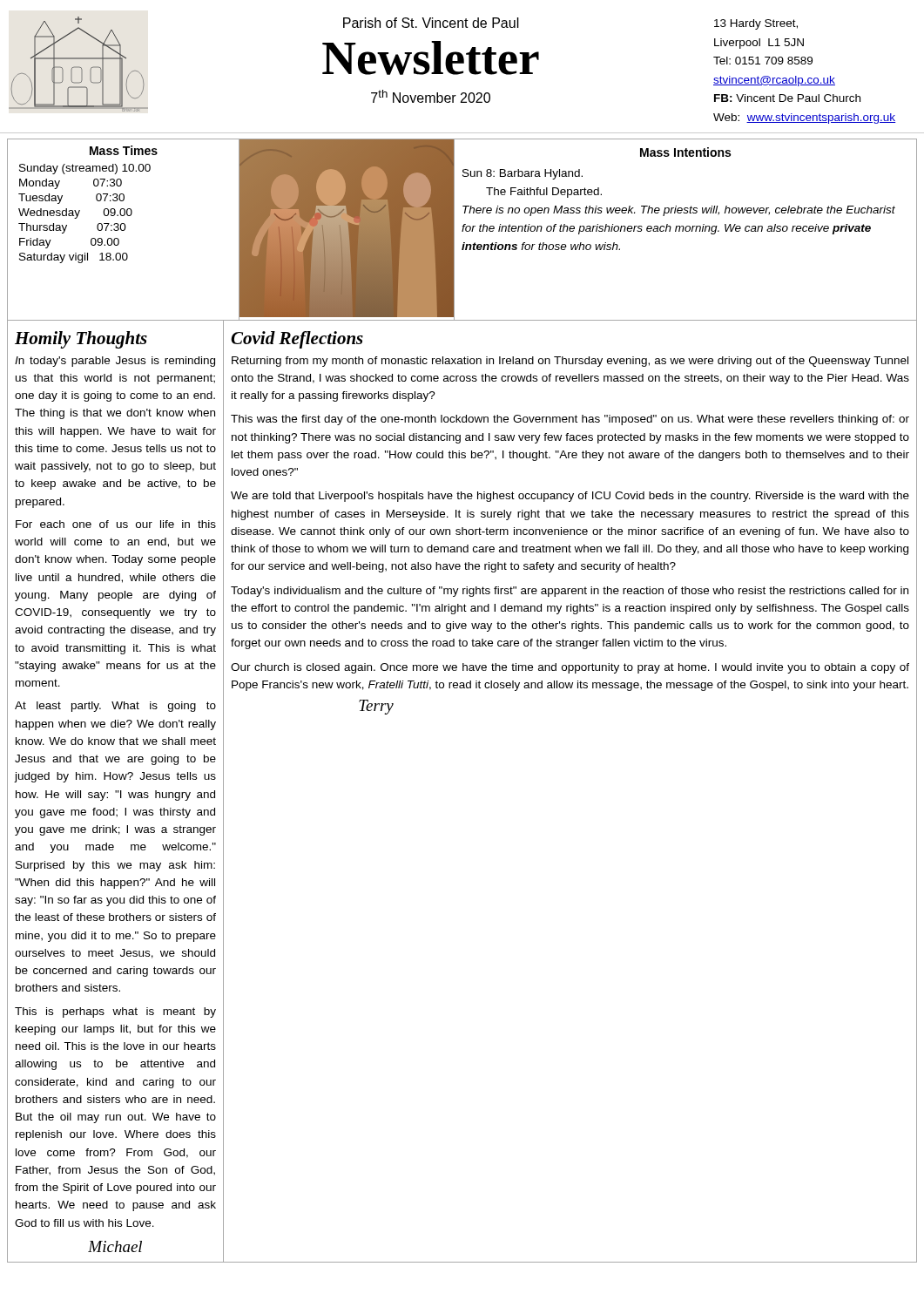This screenshot has width=924, height=1307.
Task: Select the section header with the text "Homily Thoughts"
Action: coord(81,338)
